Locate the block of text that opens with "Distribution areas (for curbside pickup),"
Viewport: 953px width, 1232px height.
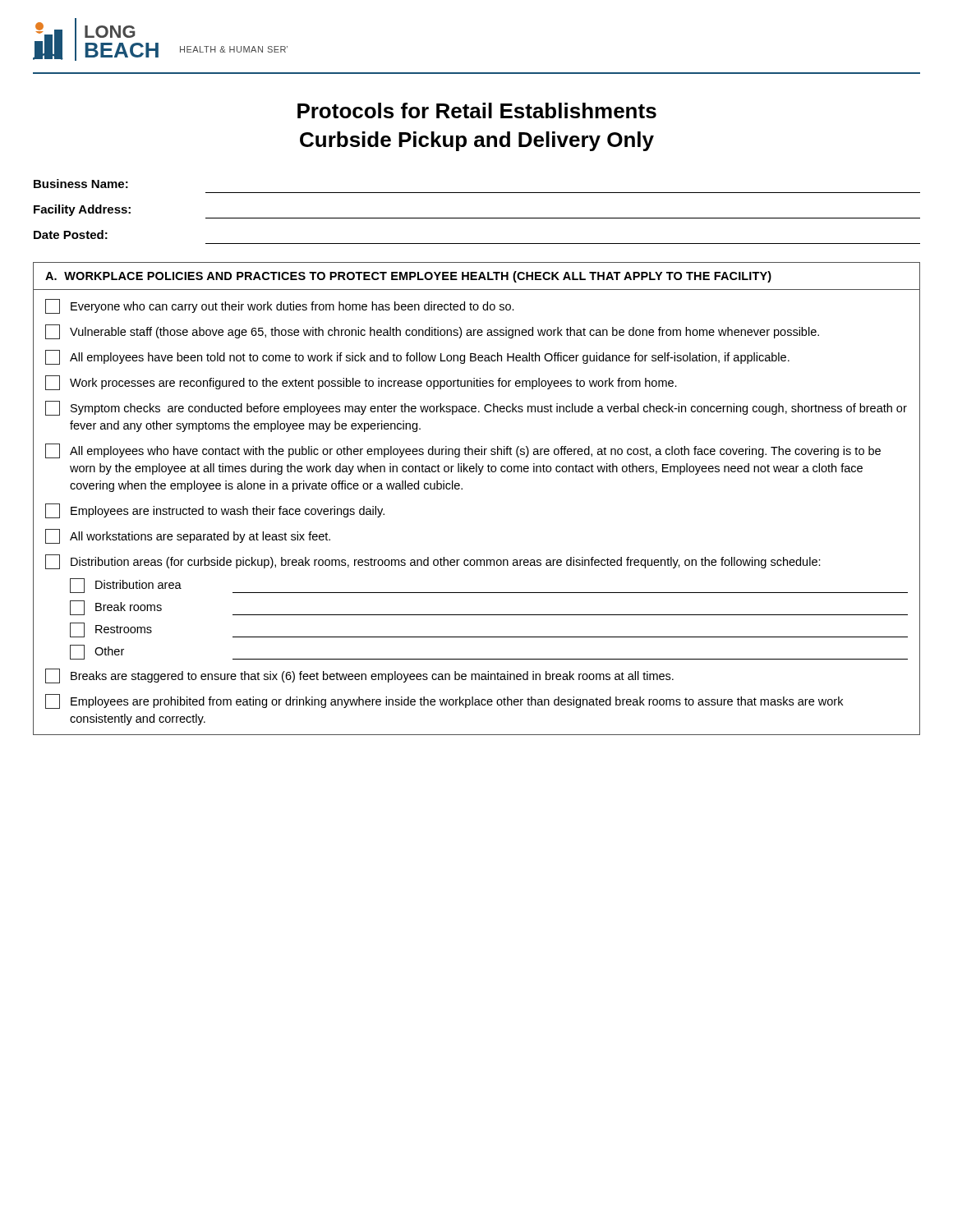[476, 562]
